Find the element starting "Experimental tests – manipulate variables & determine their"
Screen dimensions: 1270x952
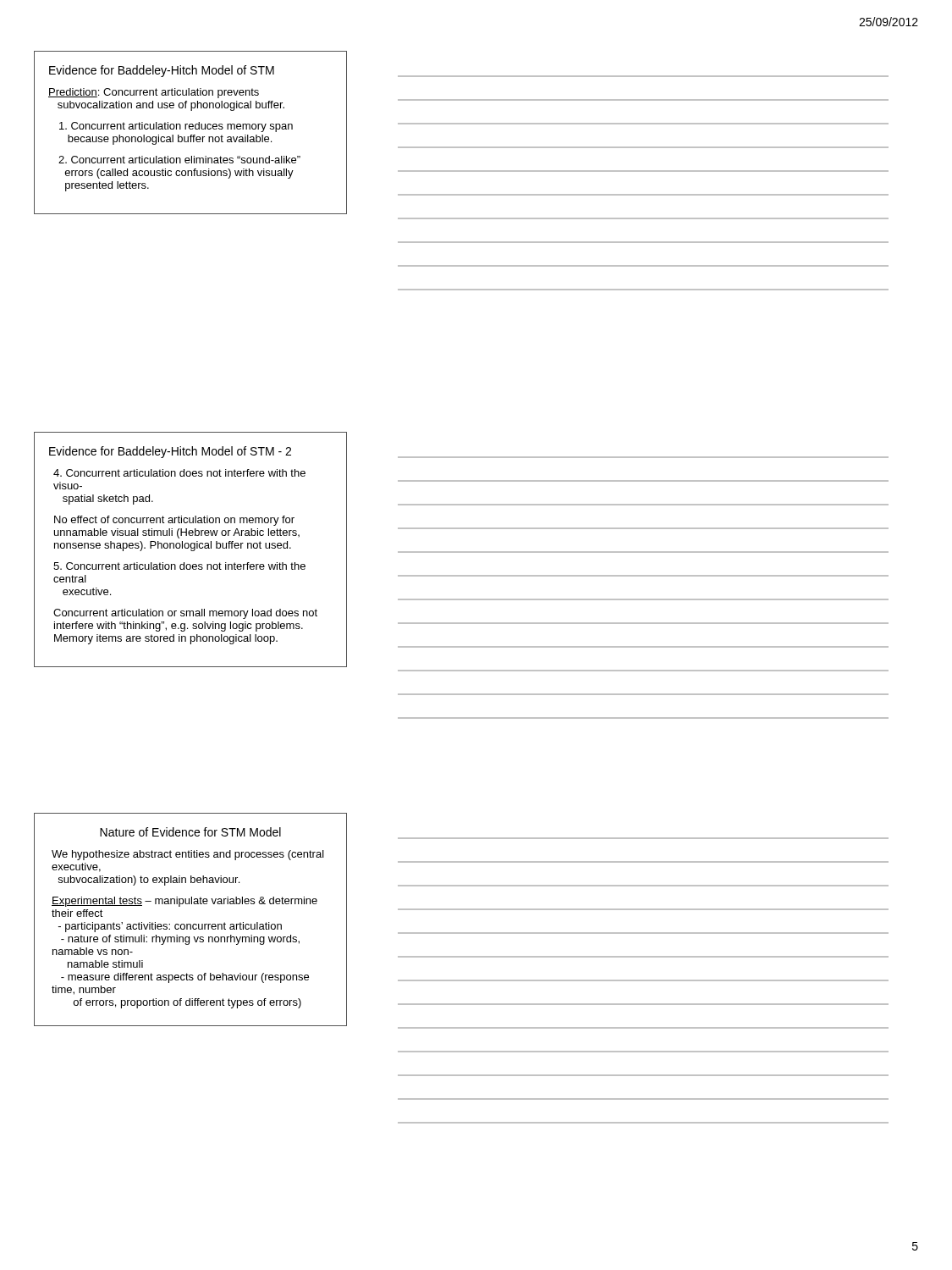[x=185, y=951]
